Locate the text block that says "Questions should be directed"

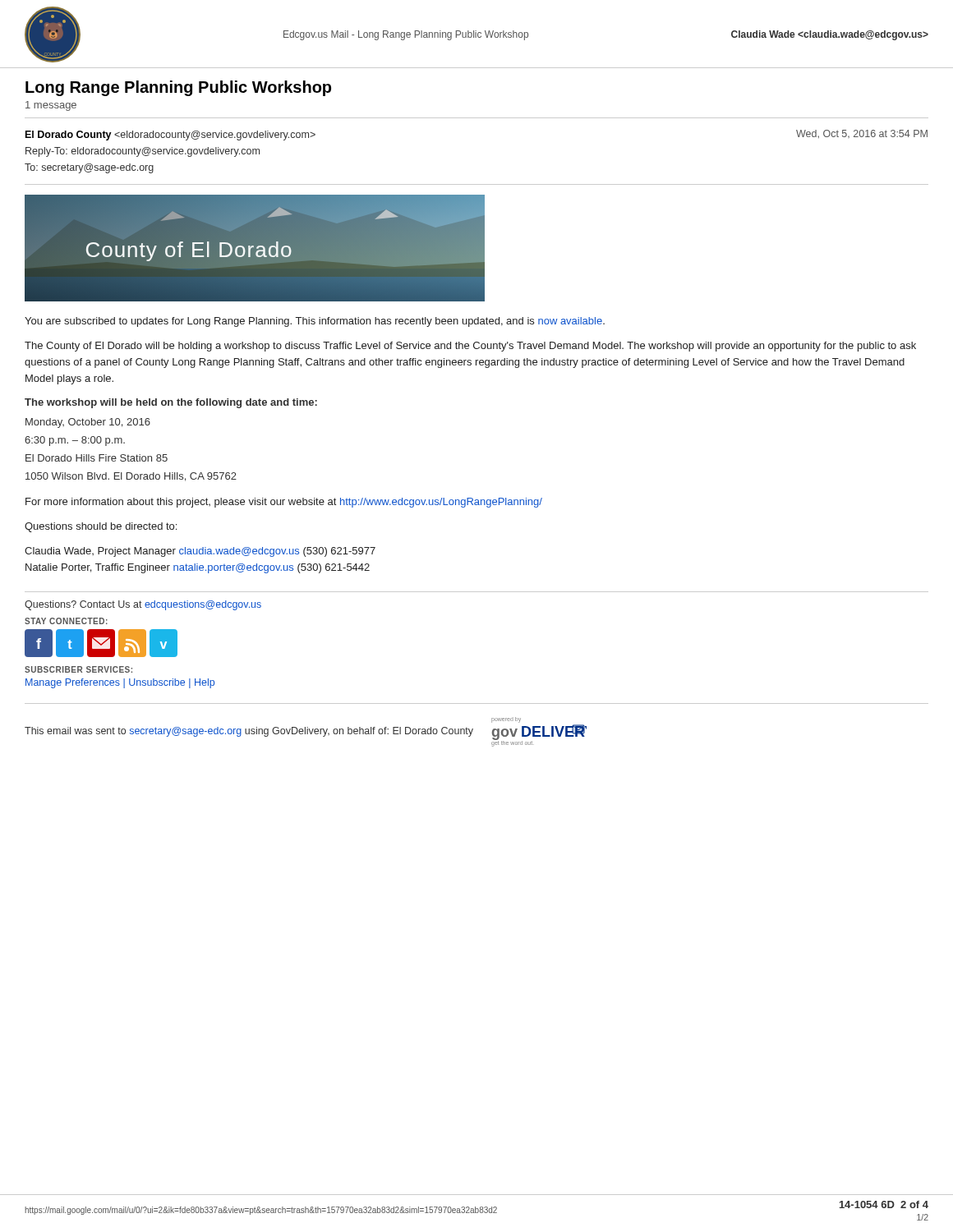point(101,526)
